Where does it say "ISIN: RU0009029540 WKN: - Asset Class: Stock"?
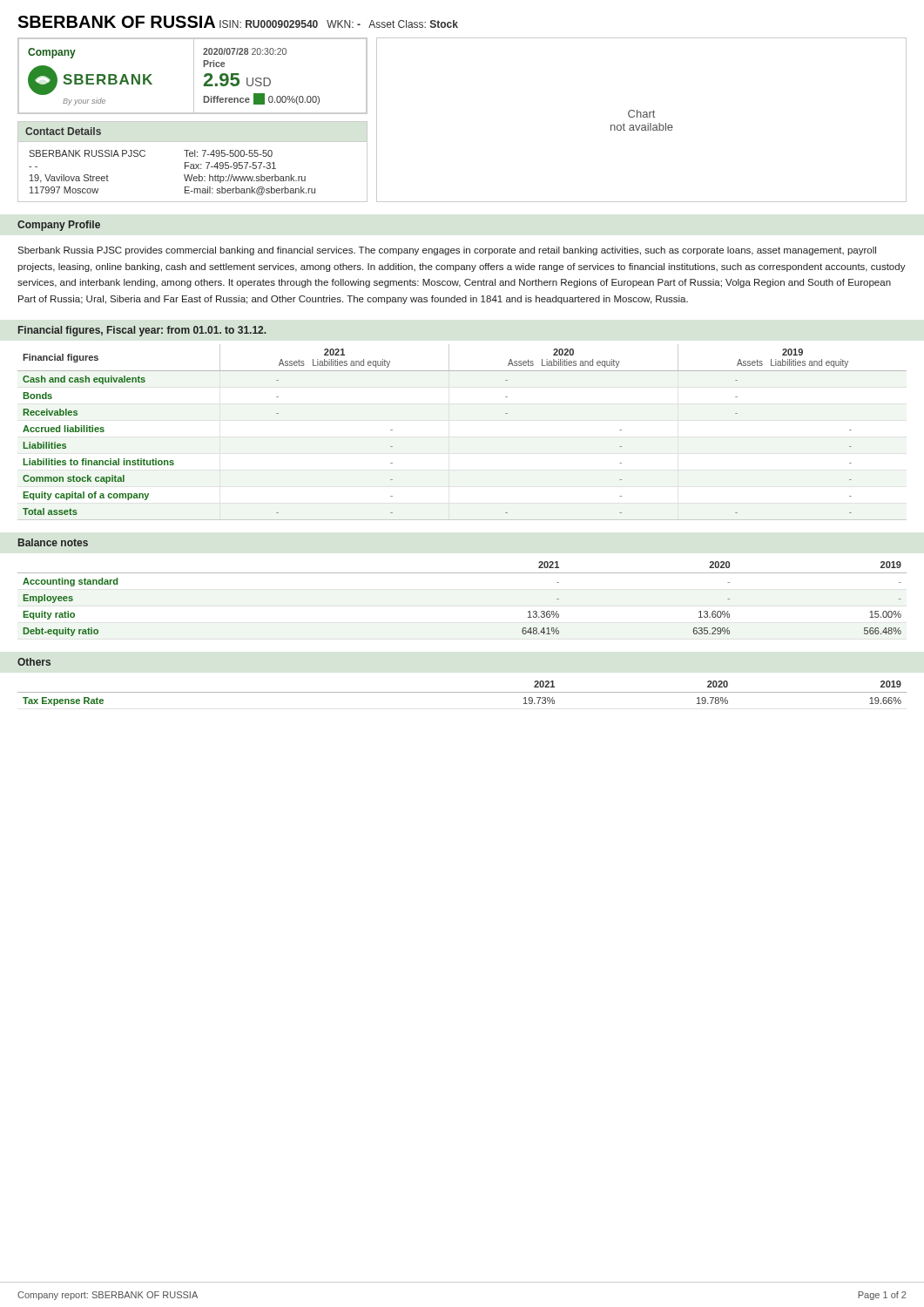924x1307 pixels. [338, 24]
